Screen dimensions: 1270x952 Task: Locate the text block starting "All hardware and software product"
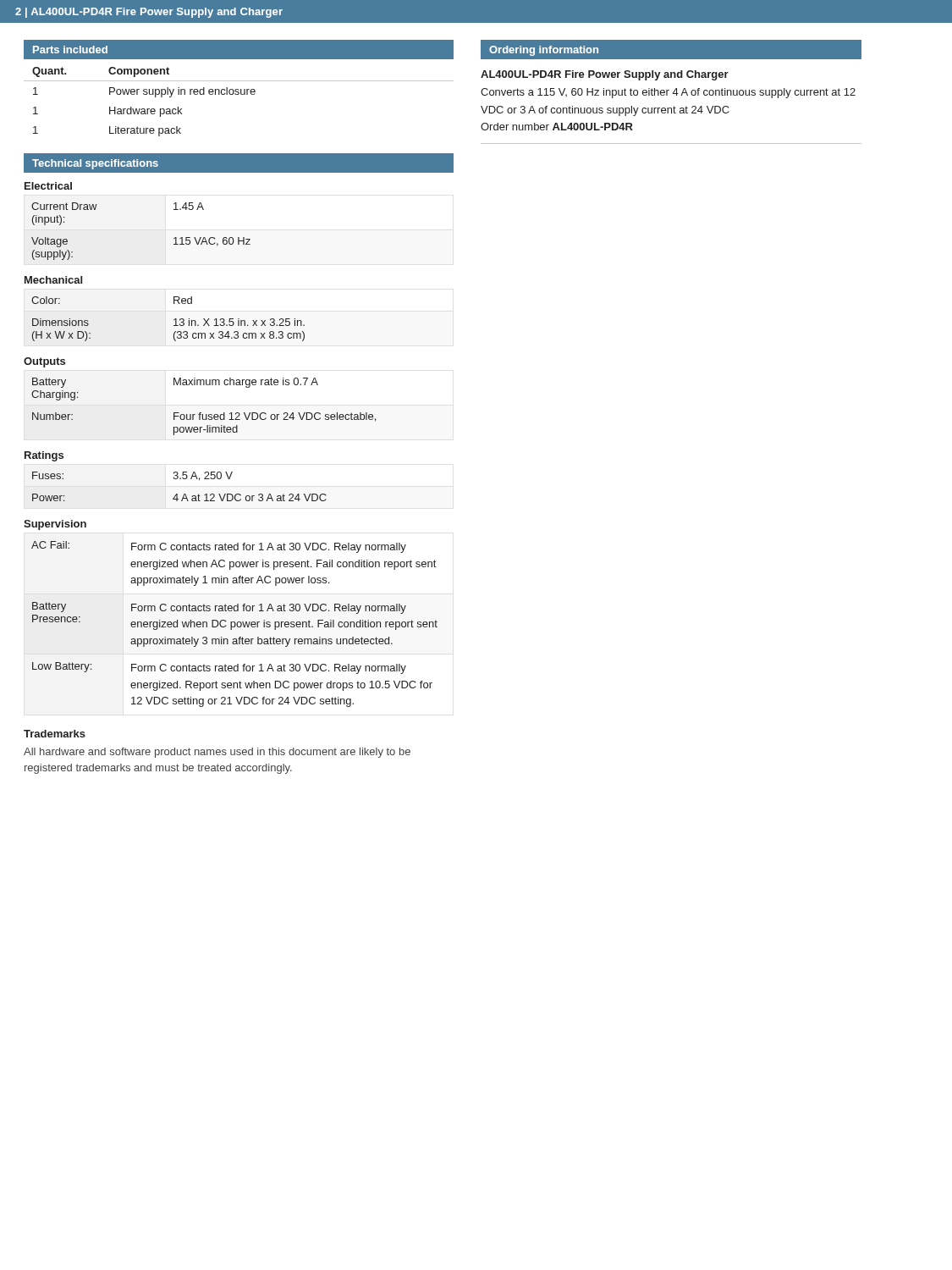tap(217, 759)
